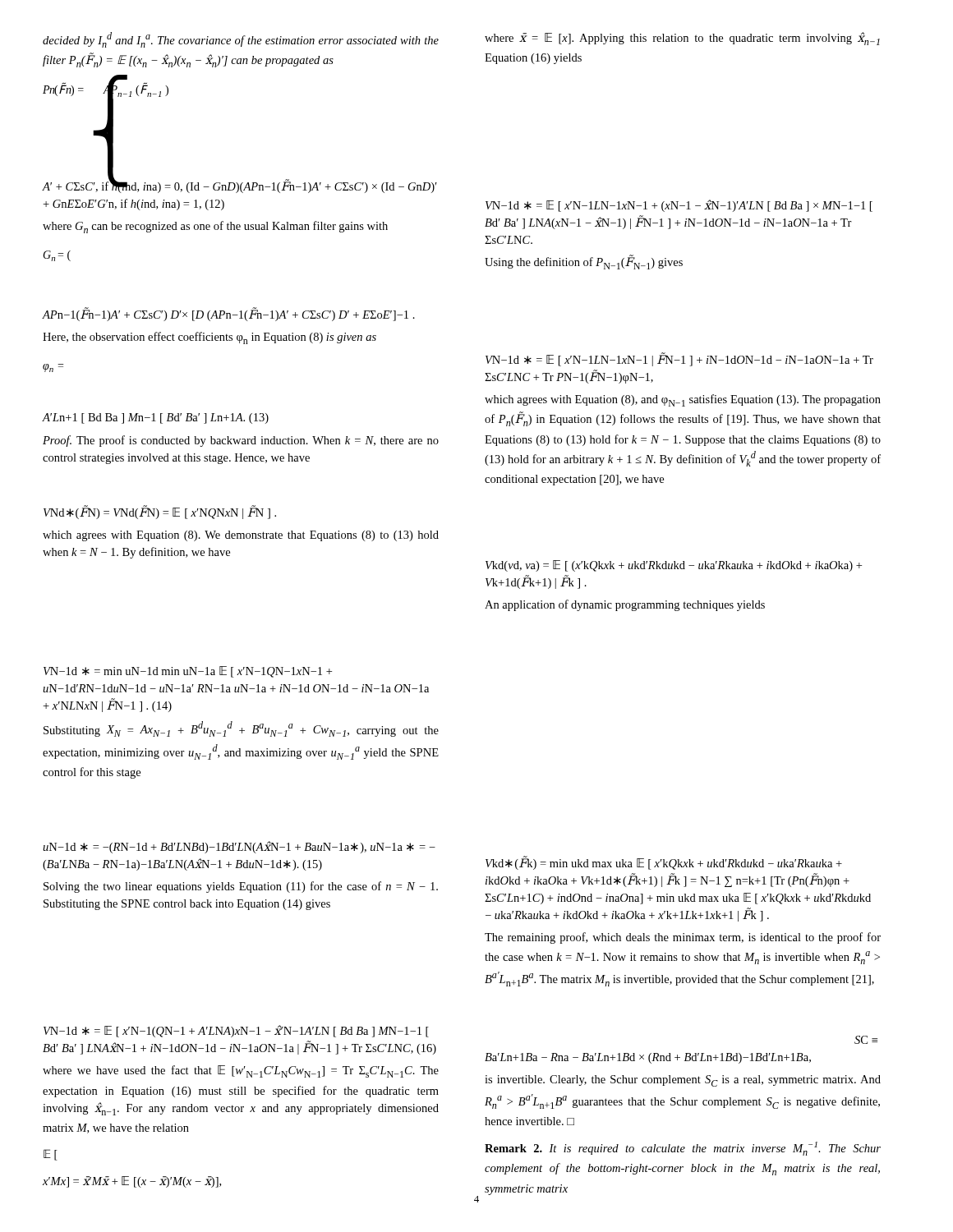Click the formula that begins "SC ≡ Ba′Ln+1Ba − Rna −"

[x=866, y=1040]
